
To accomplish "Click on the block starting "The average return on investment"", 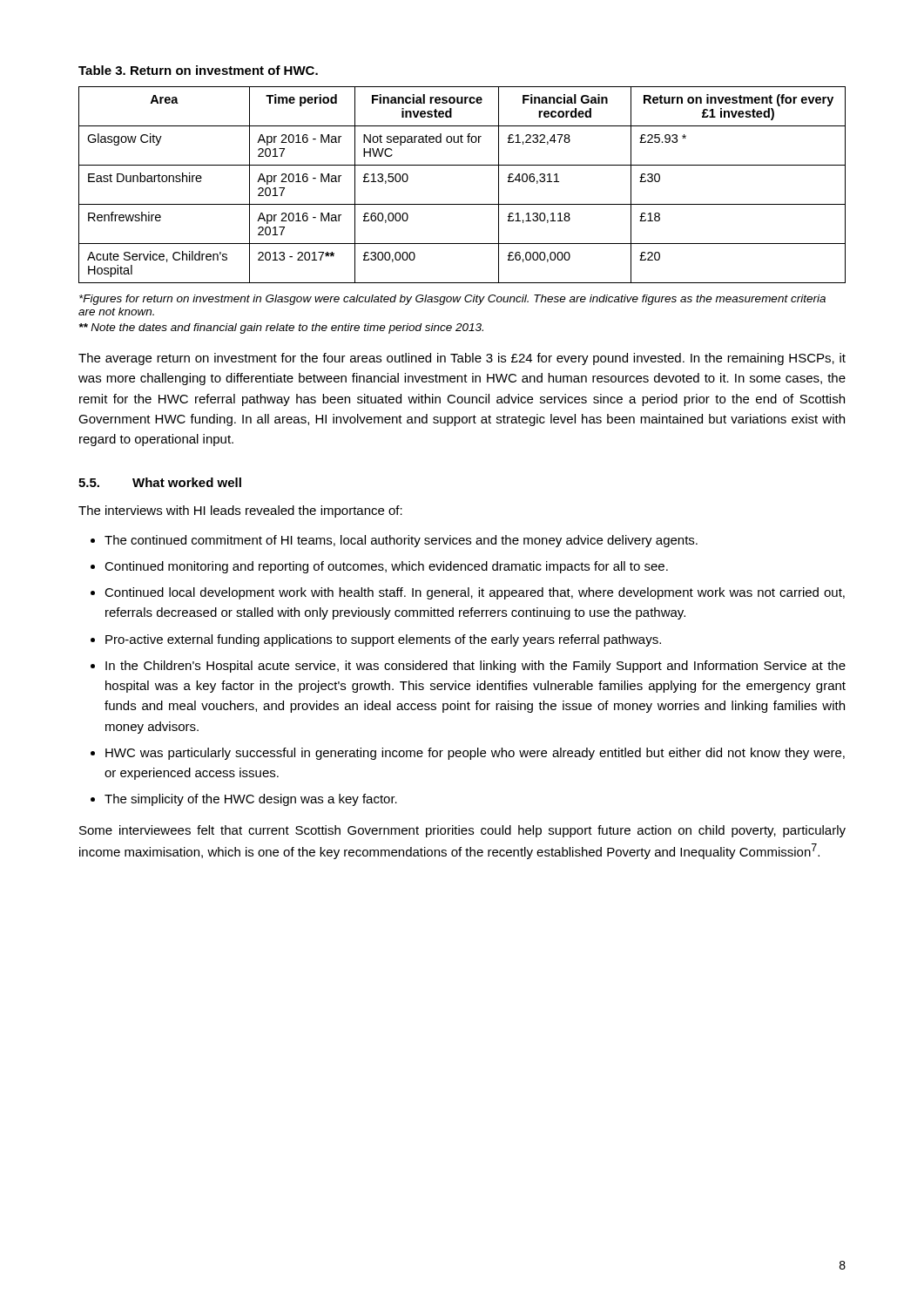I will point(462,398).
